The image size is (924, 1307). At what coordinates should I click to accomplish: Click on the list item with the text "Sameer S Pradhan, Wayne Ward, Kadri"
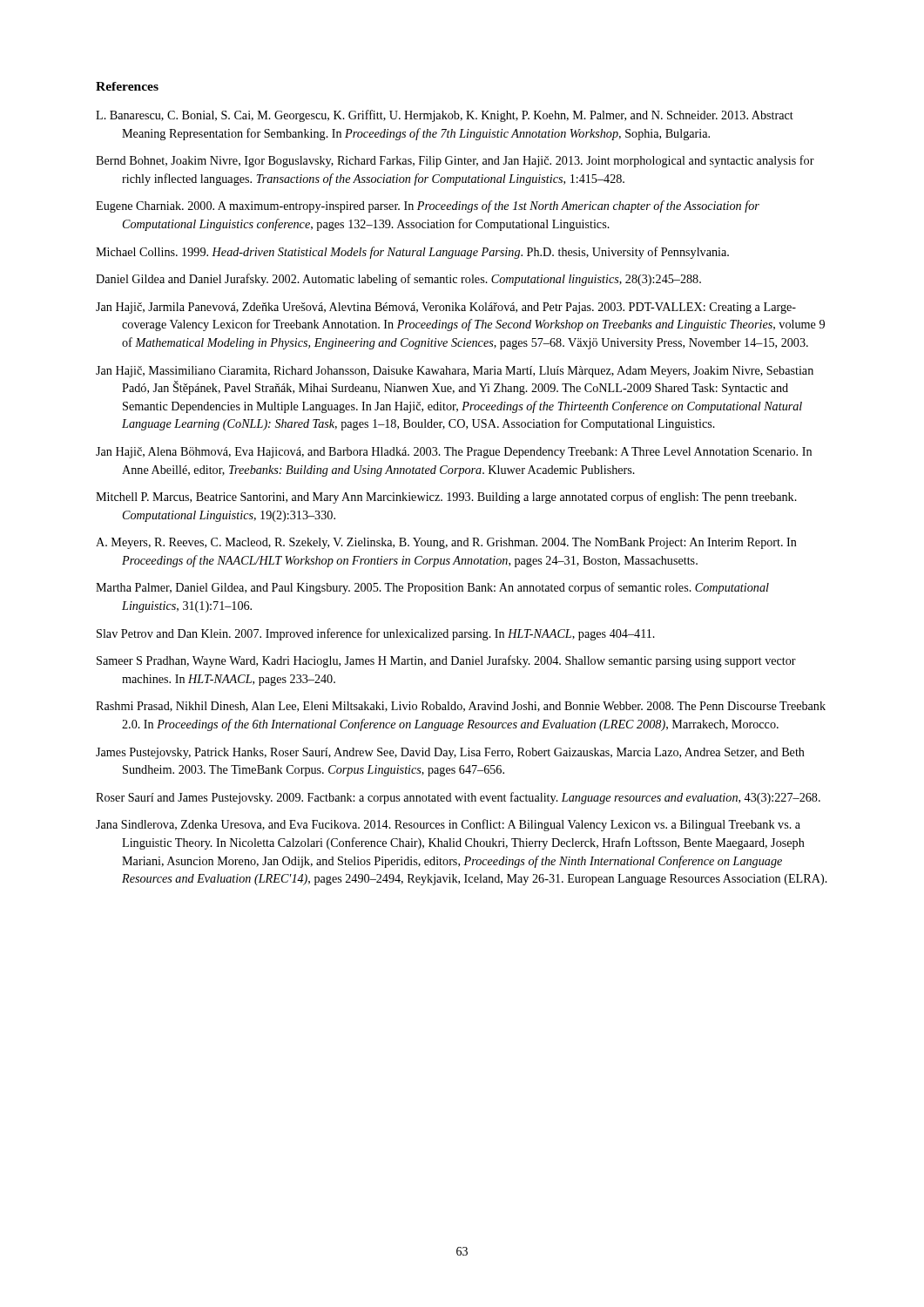446,670
